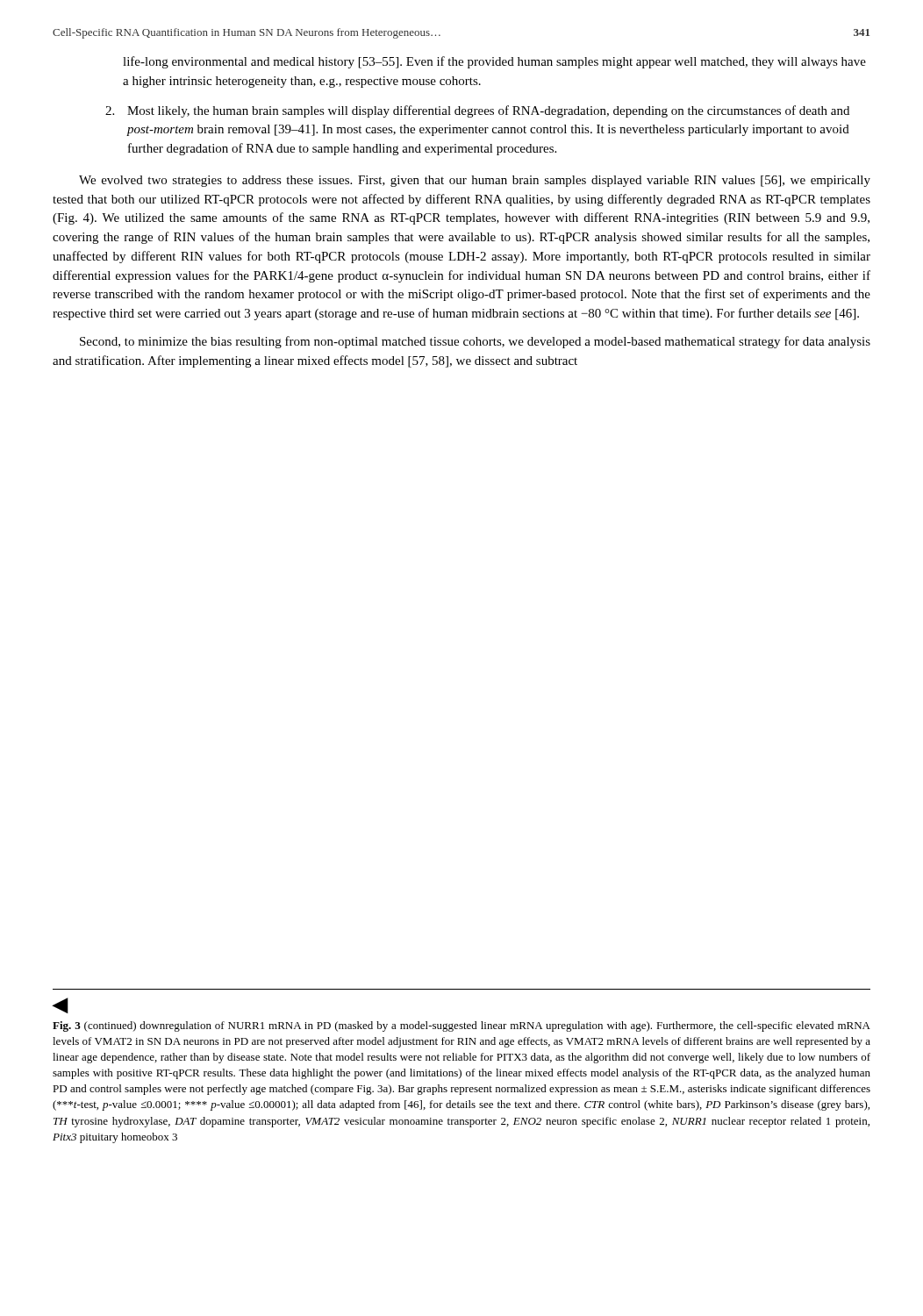Locate the list item that says "2. Most likely, the human brain"

[488, 130]
